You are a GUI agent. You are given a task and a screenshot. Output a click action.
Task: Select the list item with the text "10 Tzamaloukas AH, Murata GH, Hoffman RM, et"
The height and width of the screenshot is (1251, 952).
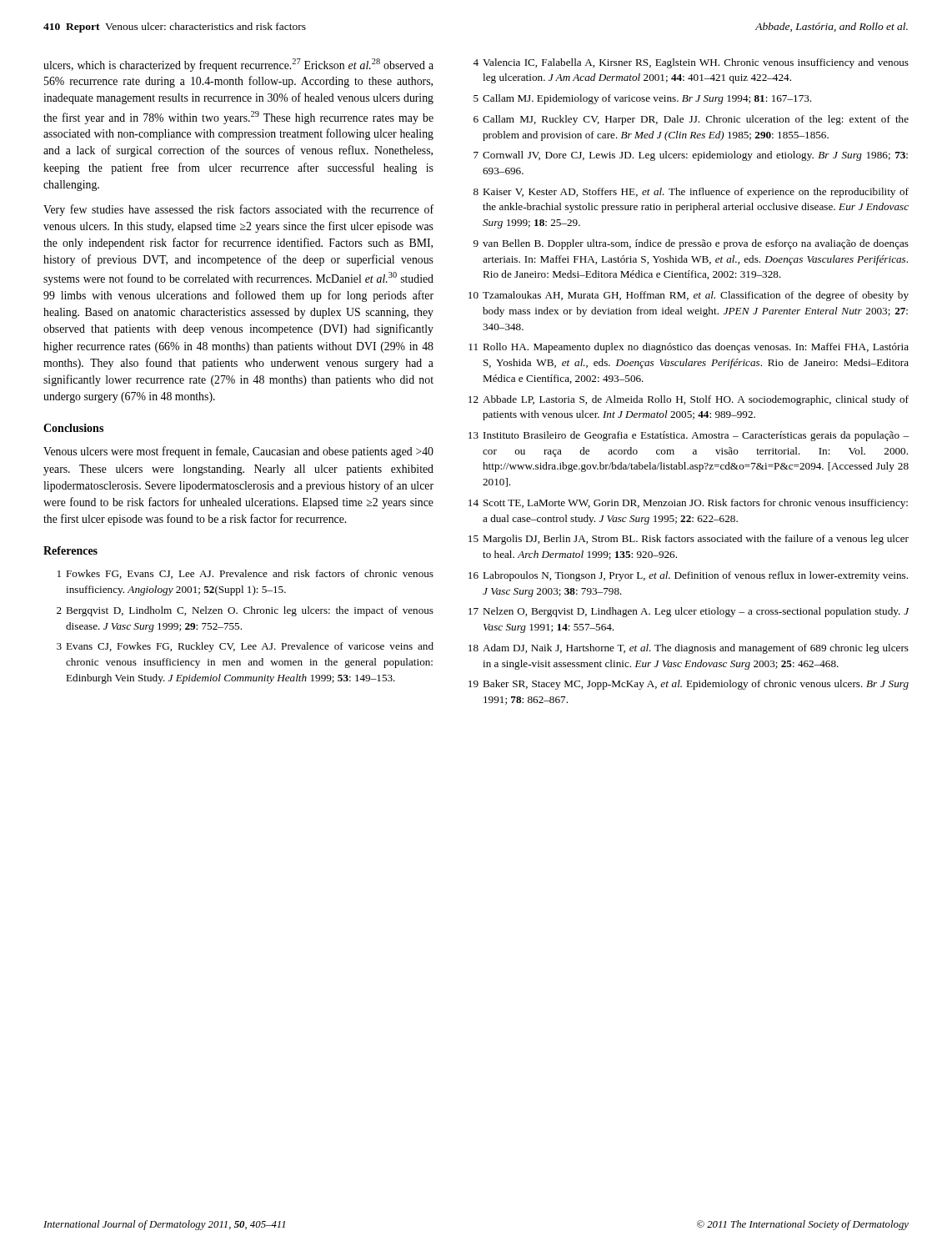[x=684, y=311]
